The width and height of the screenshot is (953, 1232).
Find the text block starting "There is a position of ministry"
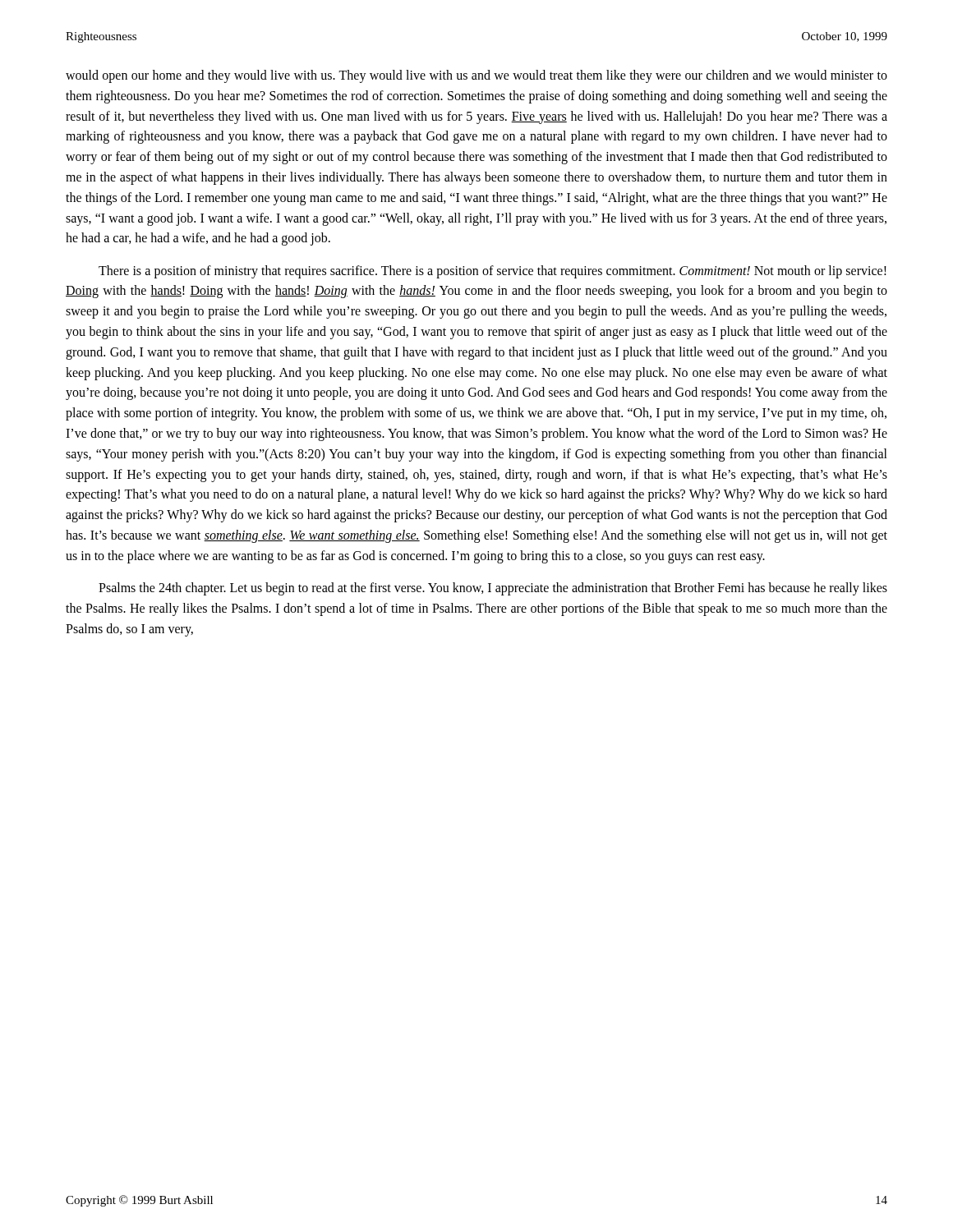point(476,414)
